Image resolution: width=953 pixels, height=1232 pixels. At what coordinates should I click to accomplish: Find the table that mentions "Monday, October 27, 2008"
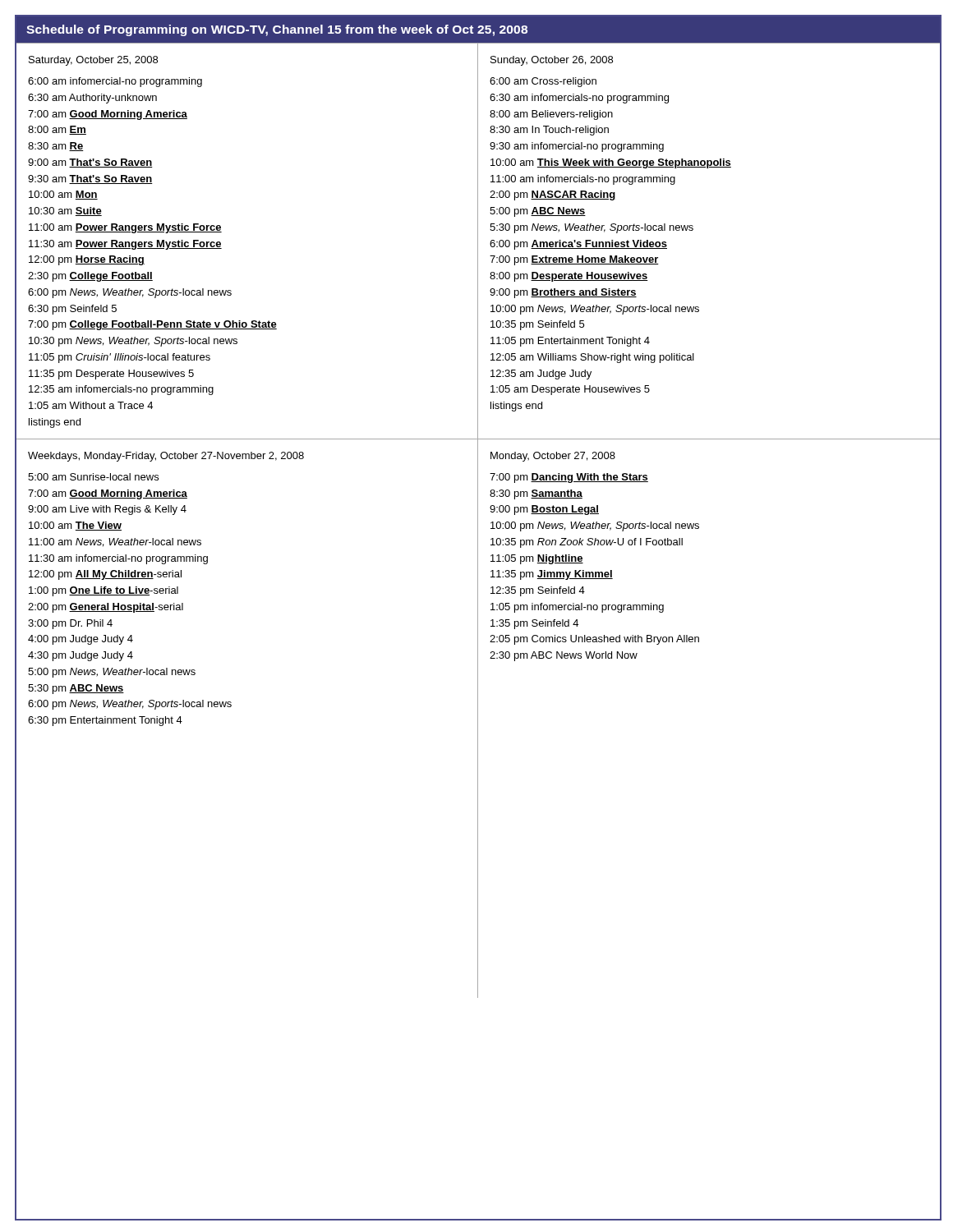tap(709, 718)
